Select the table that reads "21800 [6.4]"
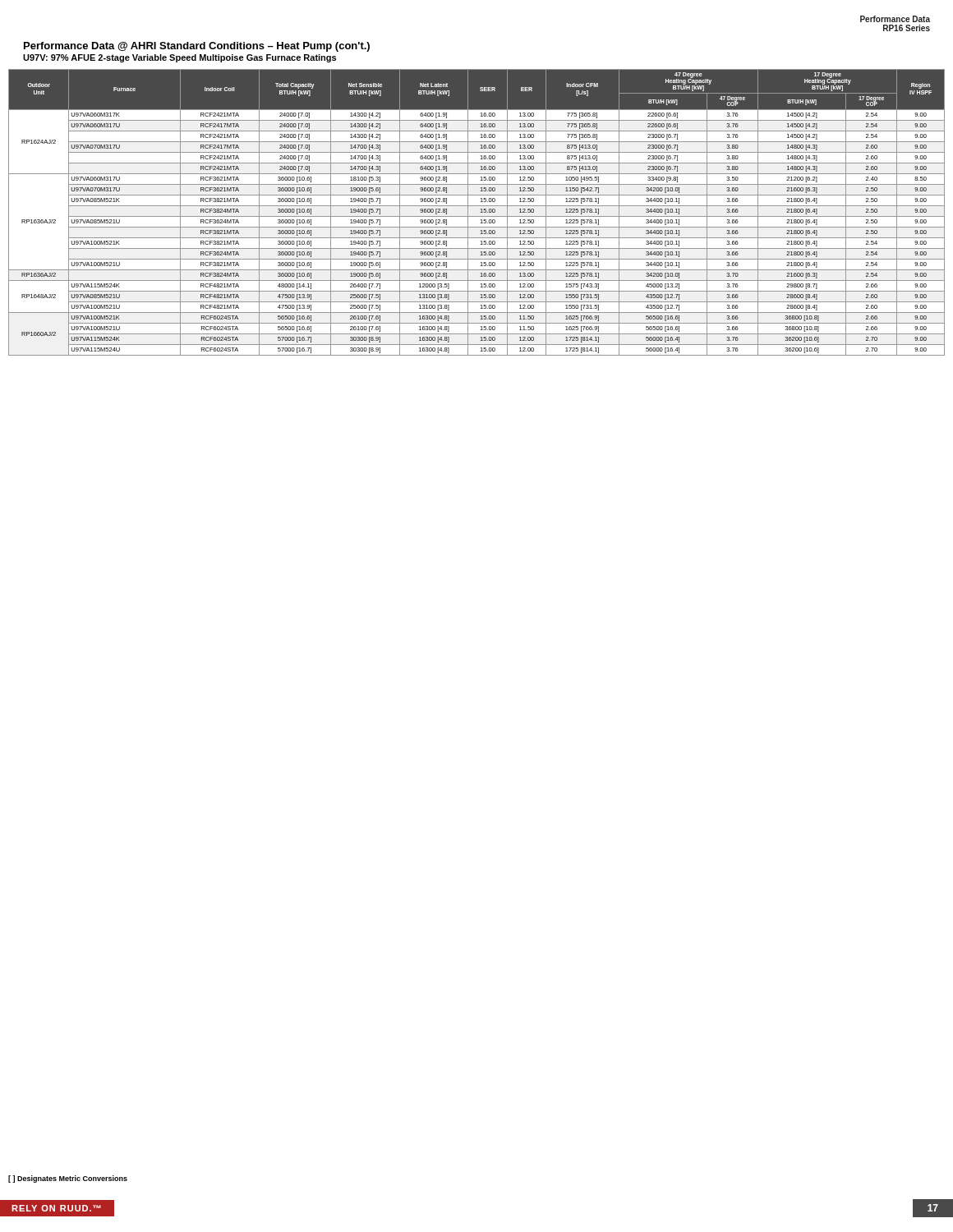Screen dimensions: 1232x953 [476, 212]
